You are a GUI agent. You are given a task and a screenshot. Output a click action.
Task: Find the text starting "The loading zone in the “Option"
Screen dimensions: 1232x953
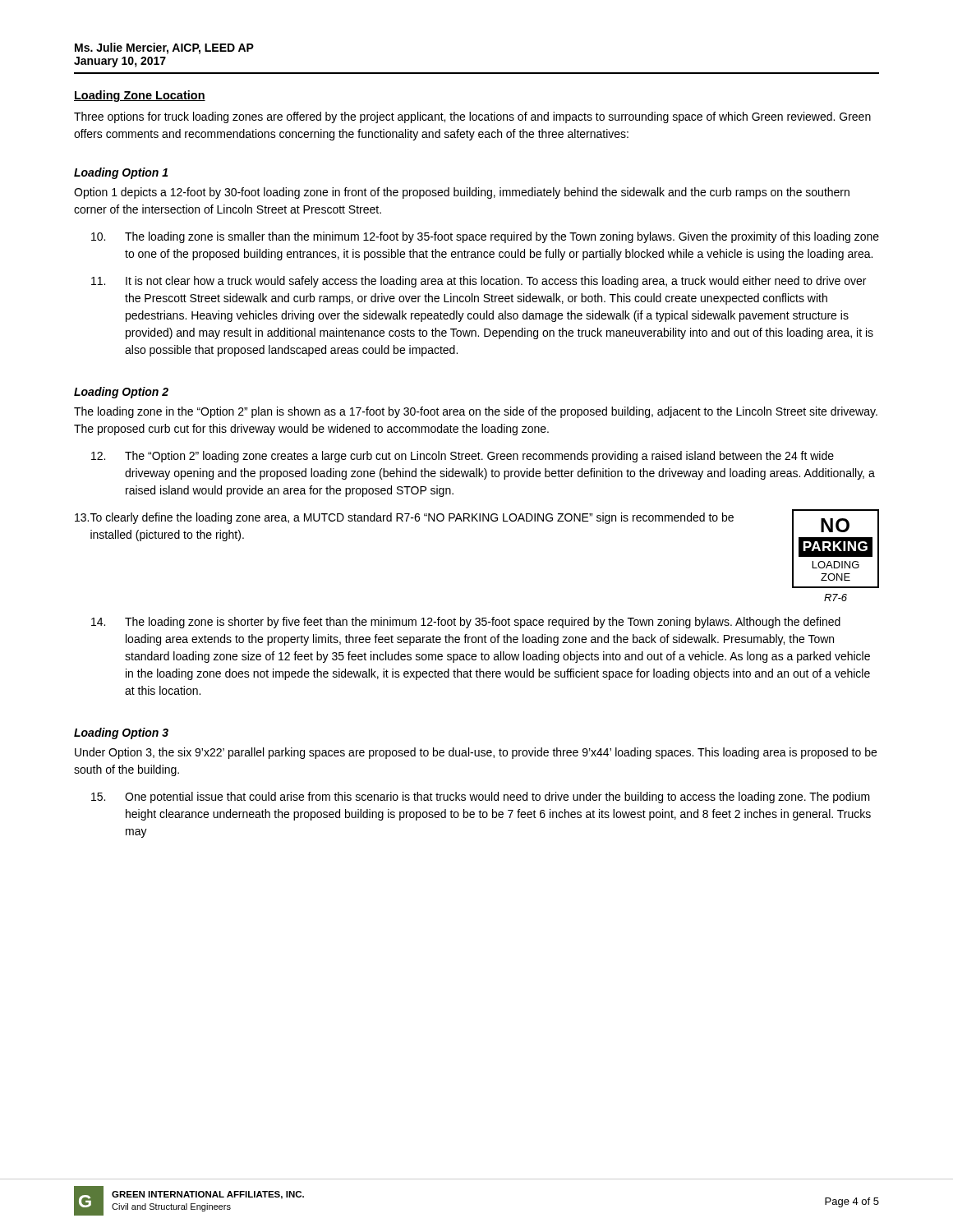476,420
